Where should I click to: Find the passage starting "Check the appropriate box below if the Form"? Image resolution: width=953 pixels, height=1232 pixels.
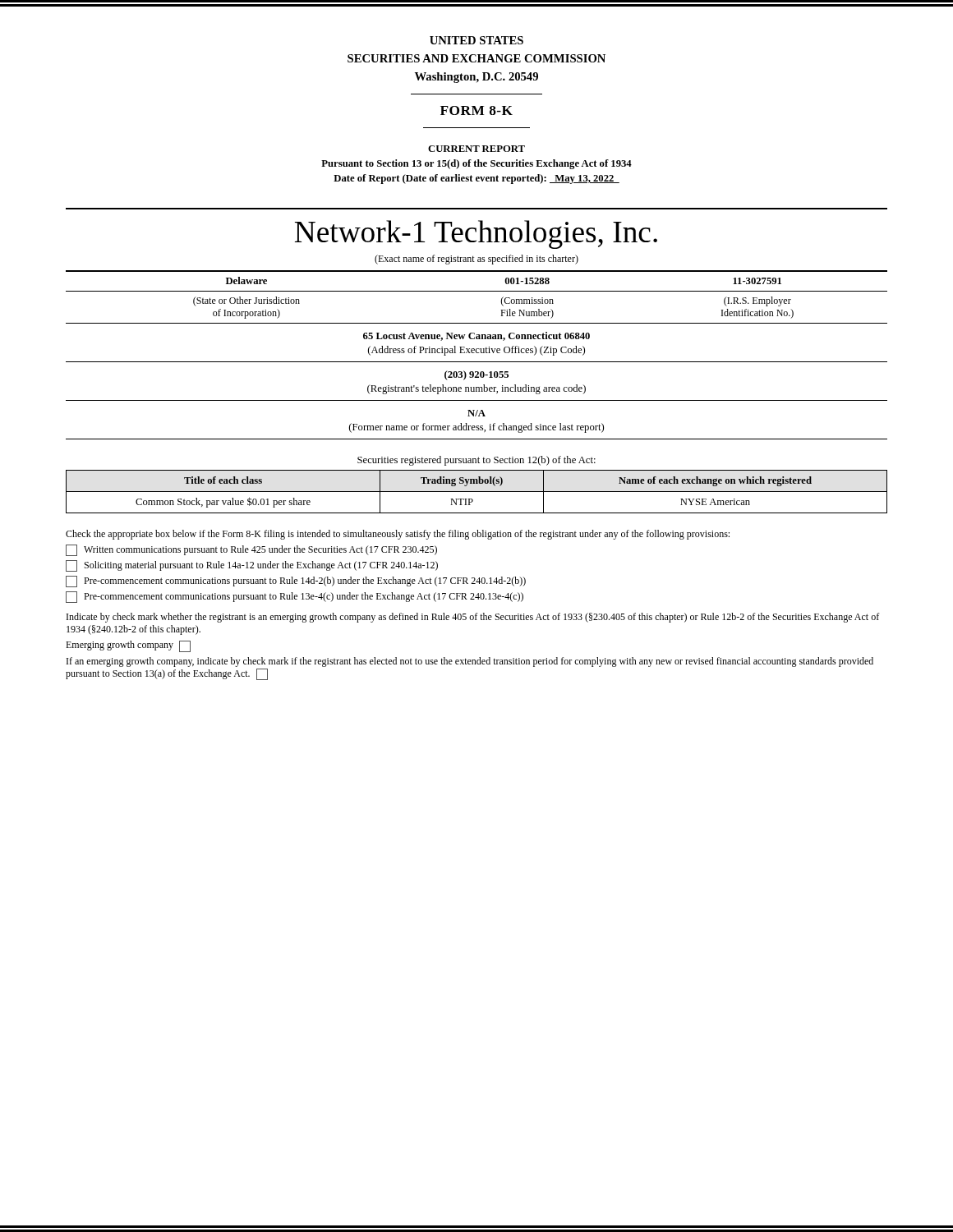[x=398, y=535]
